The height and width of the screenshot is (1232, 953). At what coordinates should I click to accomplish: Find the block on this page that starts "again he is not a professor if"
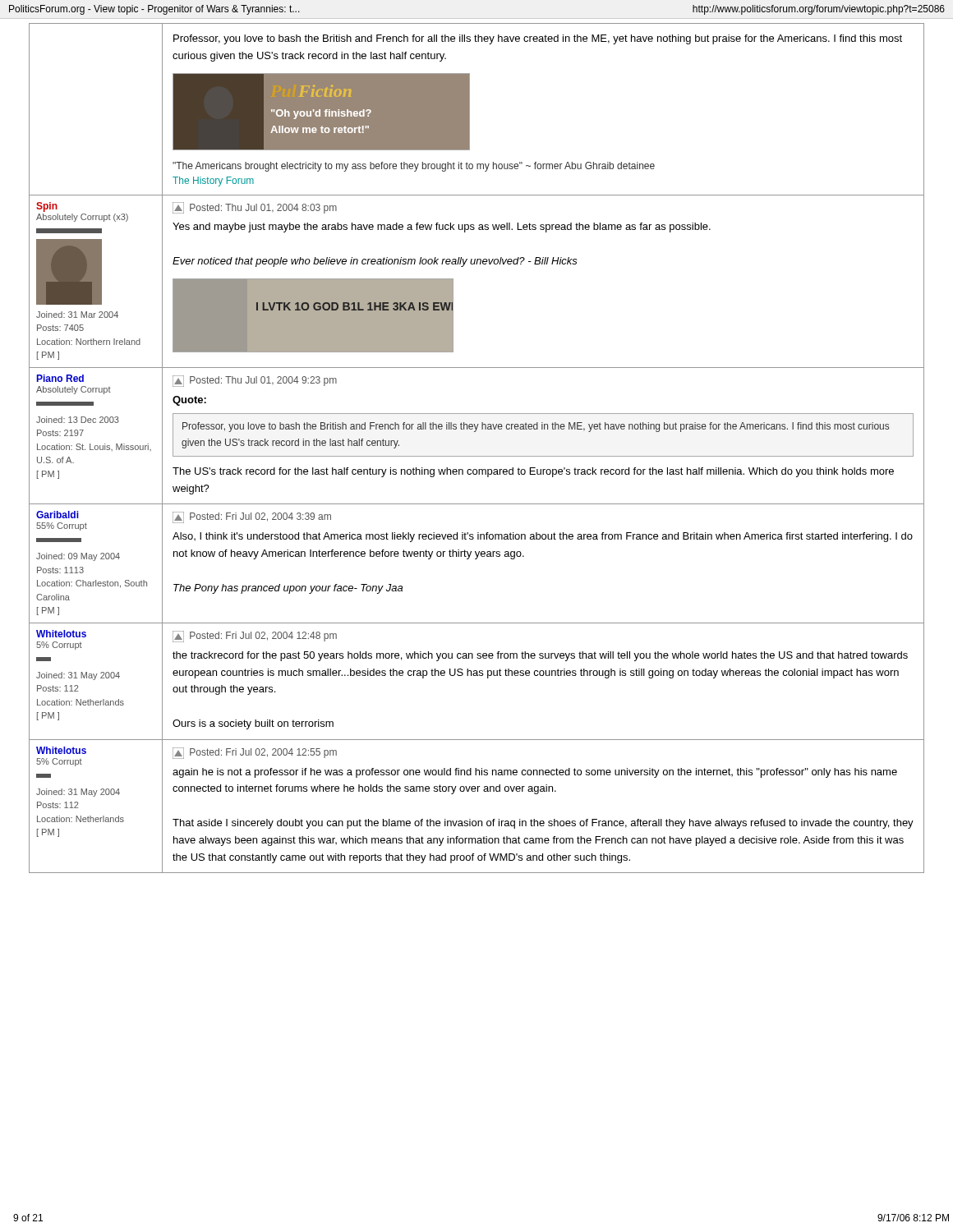coord(543,814)
